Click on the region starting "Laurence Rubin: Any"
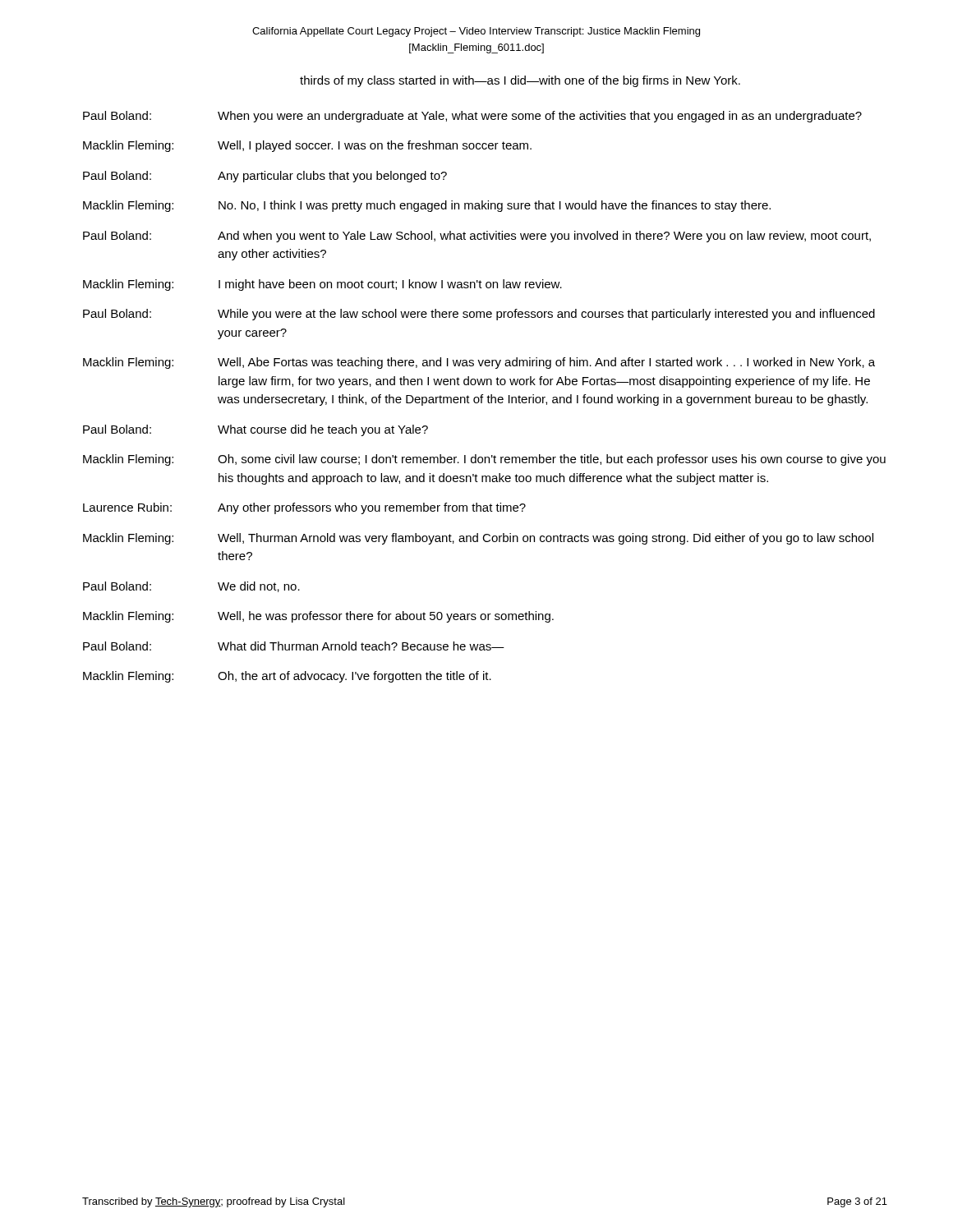The width and height of the screenshot is (953, 1232). [485, 508]
